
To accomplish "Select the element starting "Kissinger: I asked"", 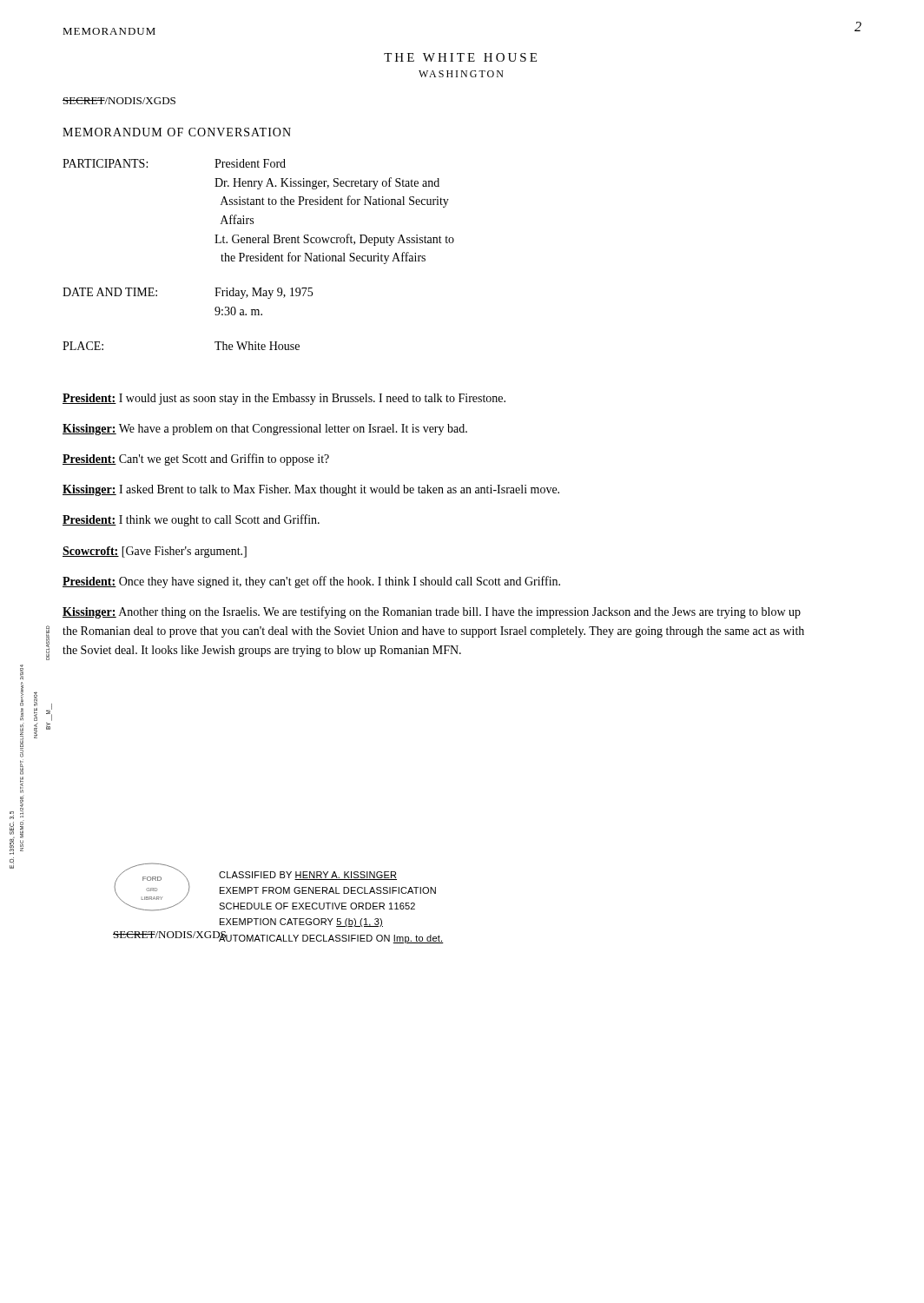I will pos(311,490).
